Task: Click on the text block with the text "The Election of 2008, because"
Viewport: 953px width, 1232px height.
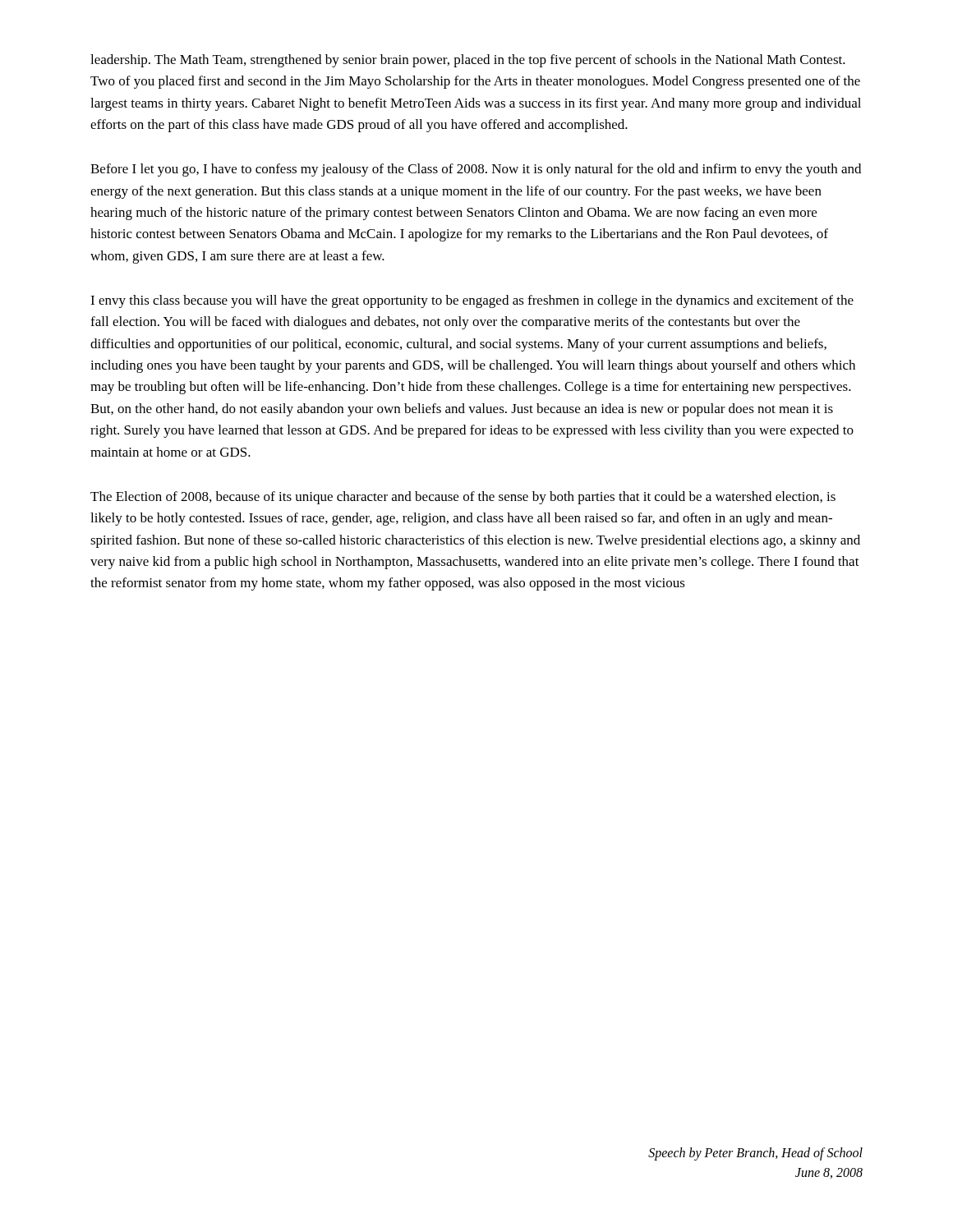Action: (475, 540)
